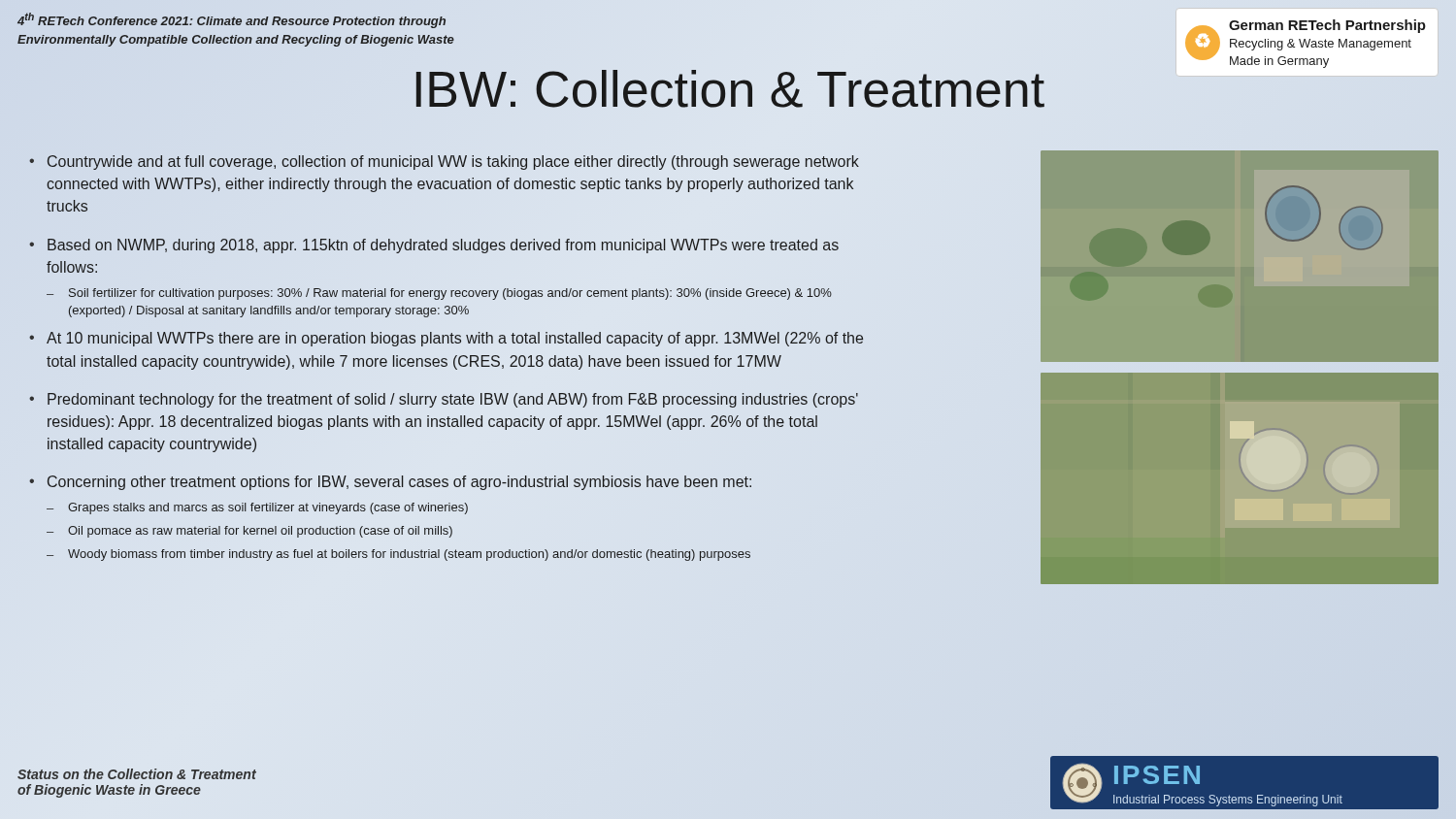Click on the list item that reads "• Concerning other treatment options for IBW, several"
The width and height of the screenshot is (1456, 819).
tap(391, 520)
